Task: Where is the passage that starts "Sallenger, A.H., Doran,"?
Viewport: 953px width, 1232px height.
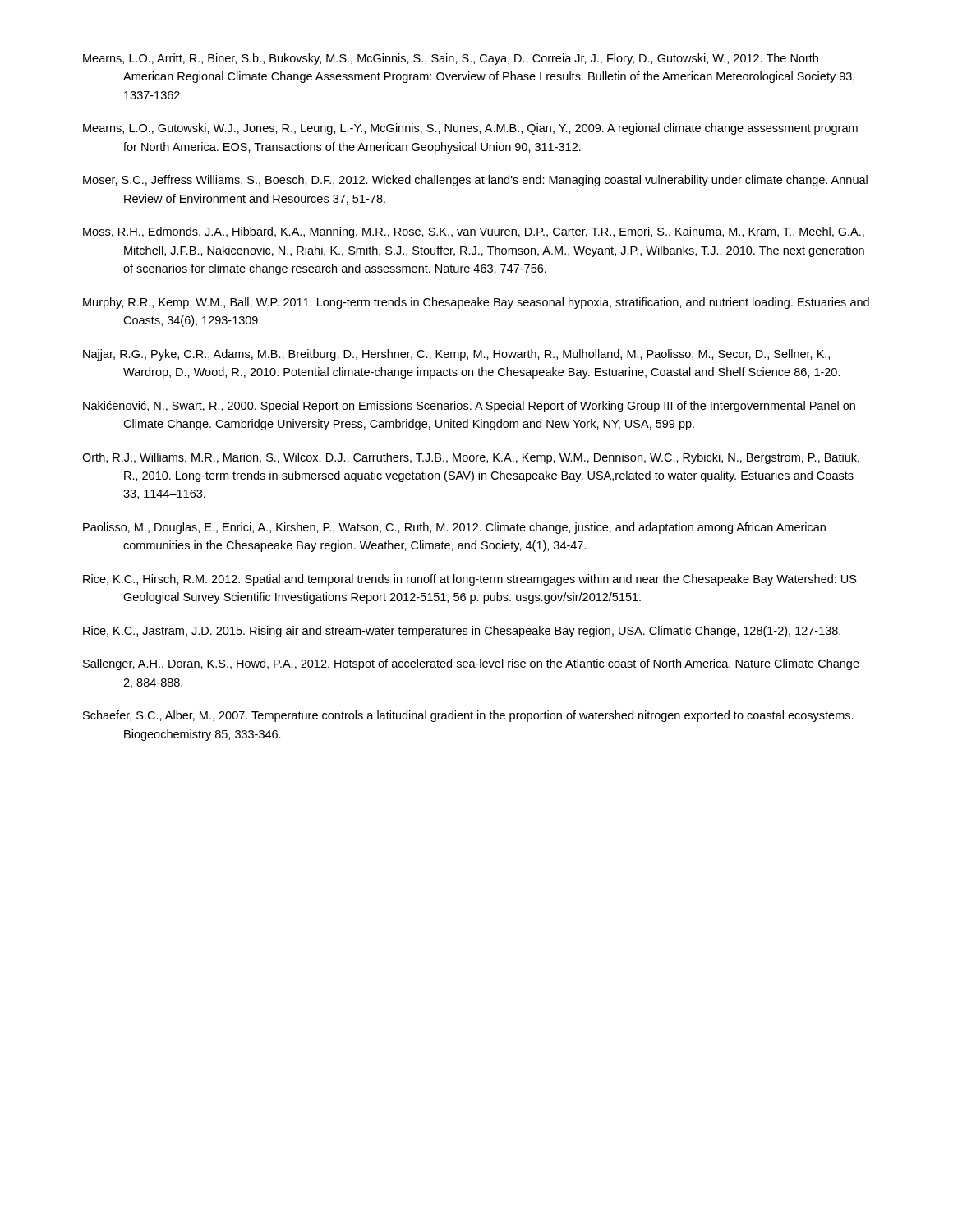Action: point(471,673)
